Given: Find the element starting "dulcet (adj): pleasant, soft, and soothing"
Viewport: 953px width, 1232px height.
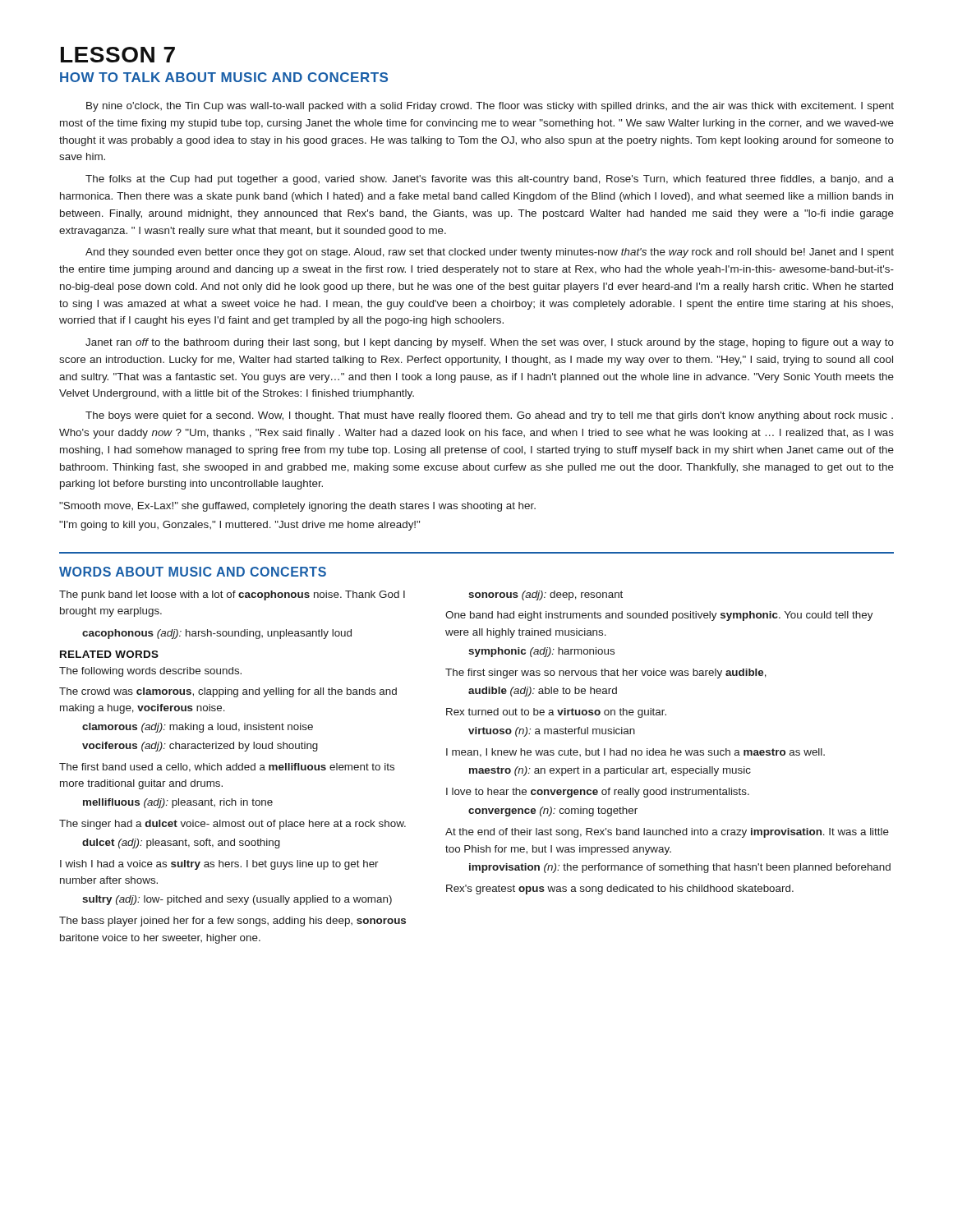Looking at the screenshot, I should 181,842.
